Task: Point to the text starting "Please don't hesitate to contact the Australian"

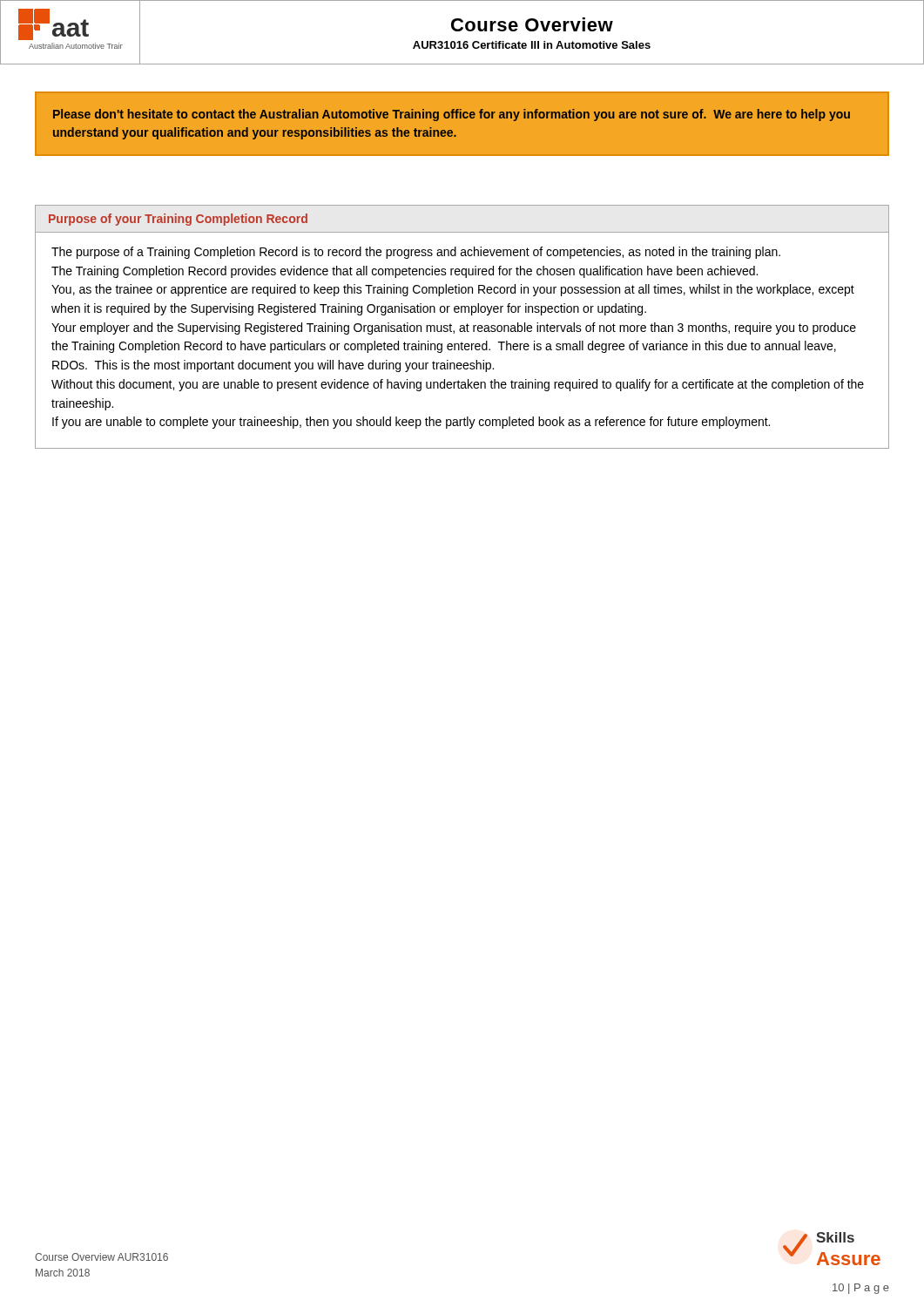Action: tap(462, 124)
